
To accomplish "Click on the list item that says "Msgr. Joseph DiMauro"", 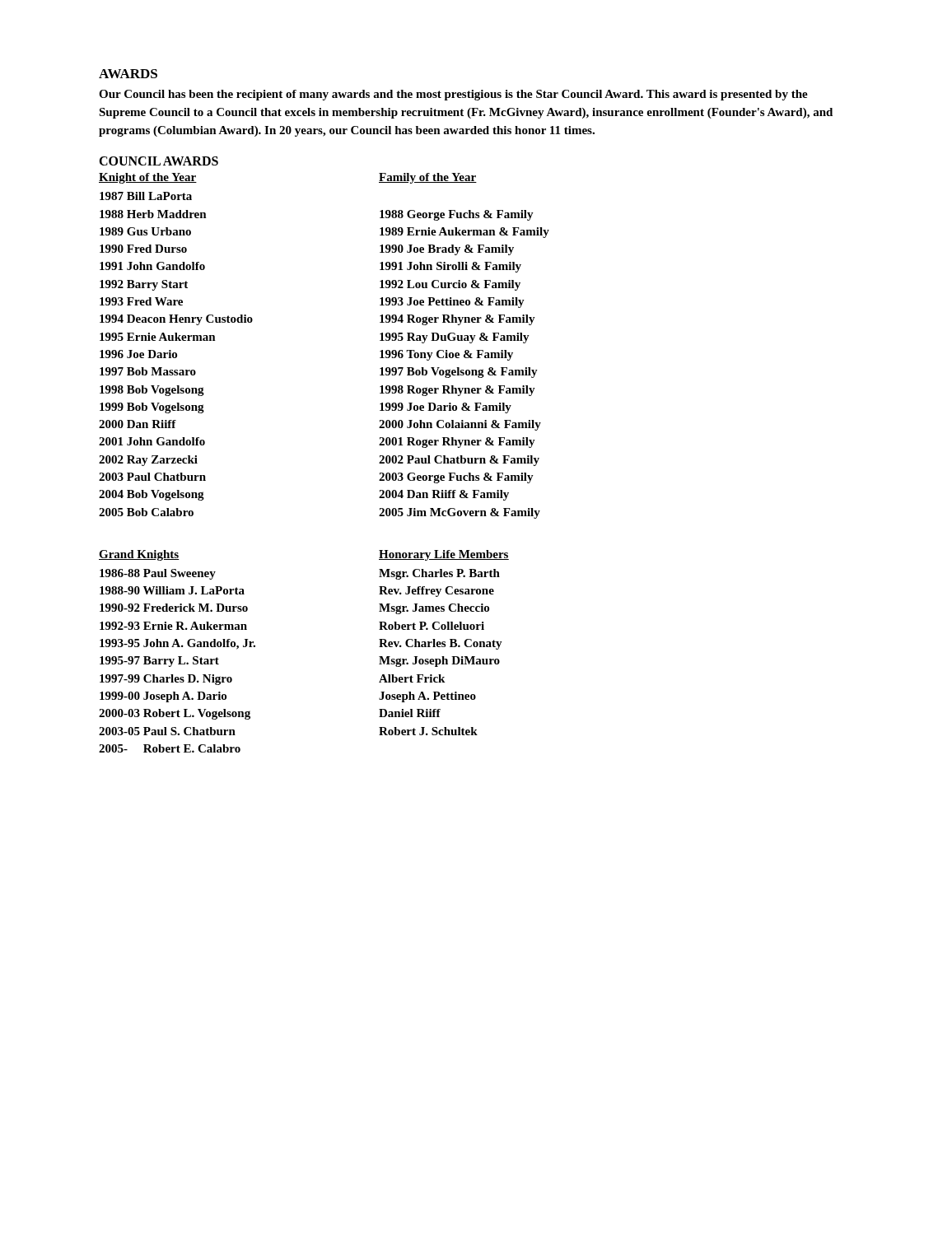I will [x=439, y=661].
